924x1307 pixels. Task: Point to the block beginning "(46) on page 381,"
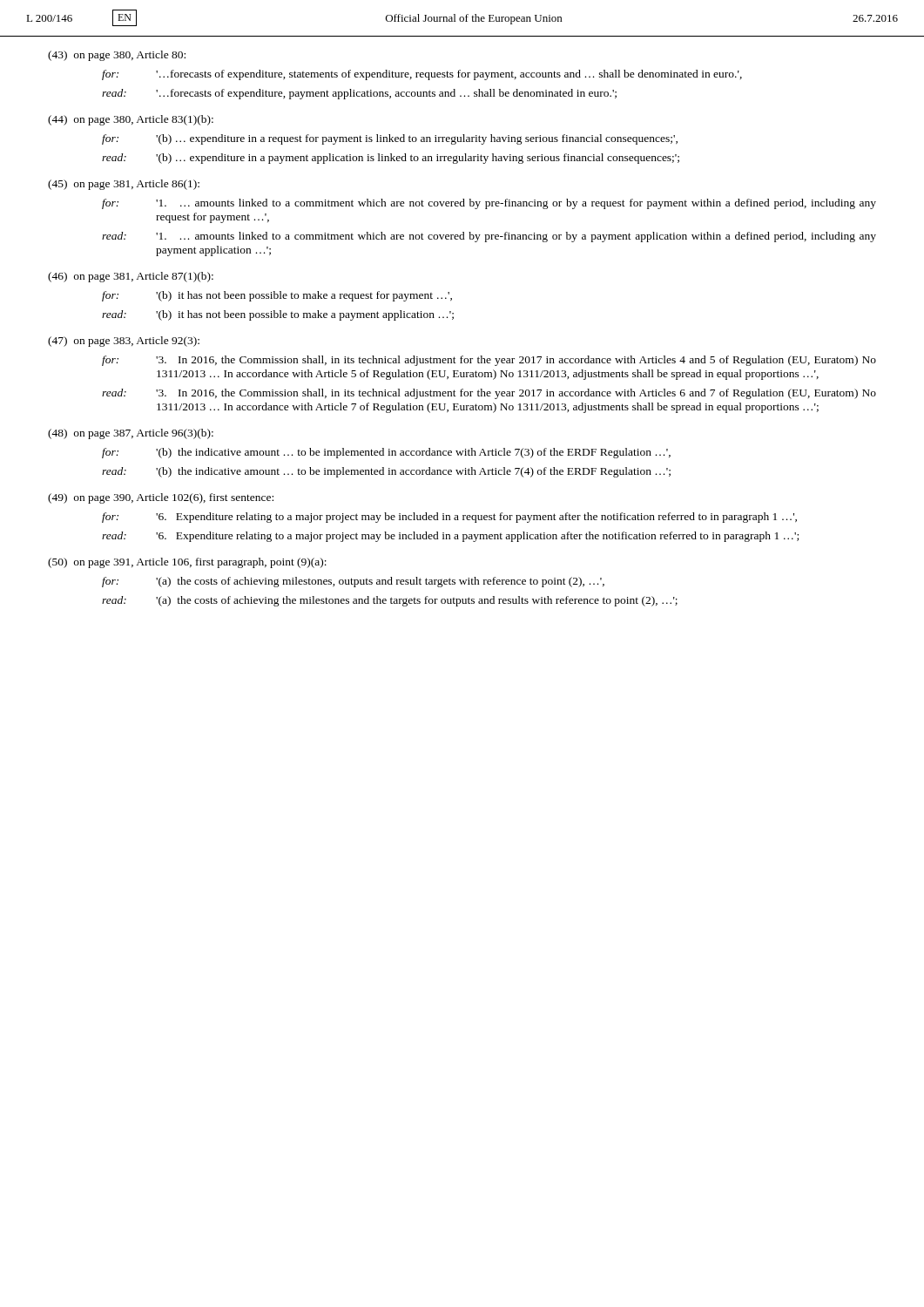pyautogui.click(x=462, y=295)
